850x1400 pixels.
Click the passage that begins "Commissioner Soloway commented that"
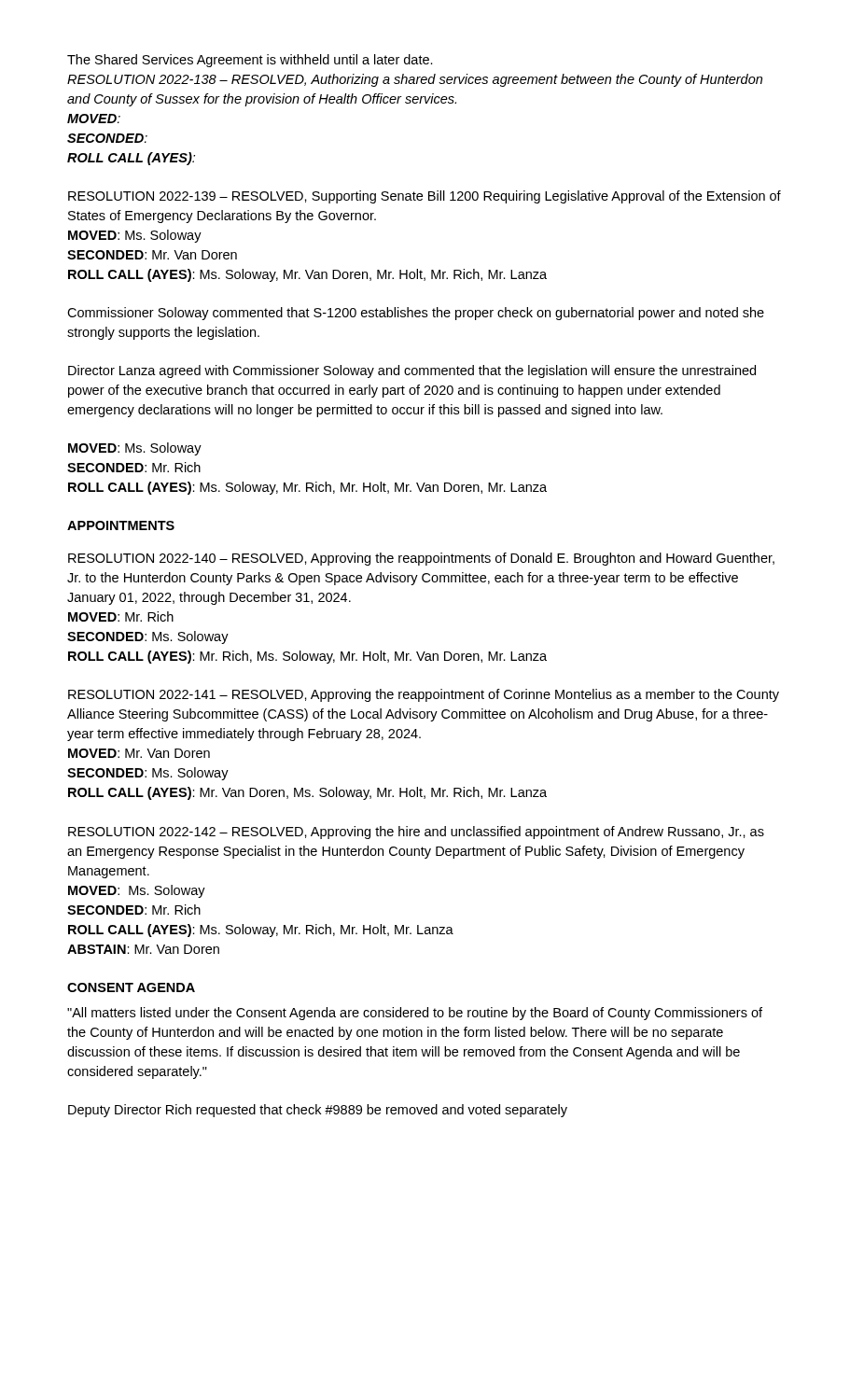click(416, 323)
